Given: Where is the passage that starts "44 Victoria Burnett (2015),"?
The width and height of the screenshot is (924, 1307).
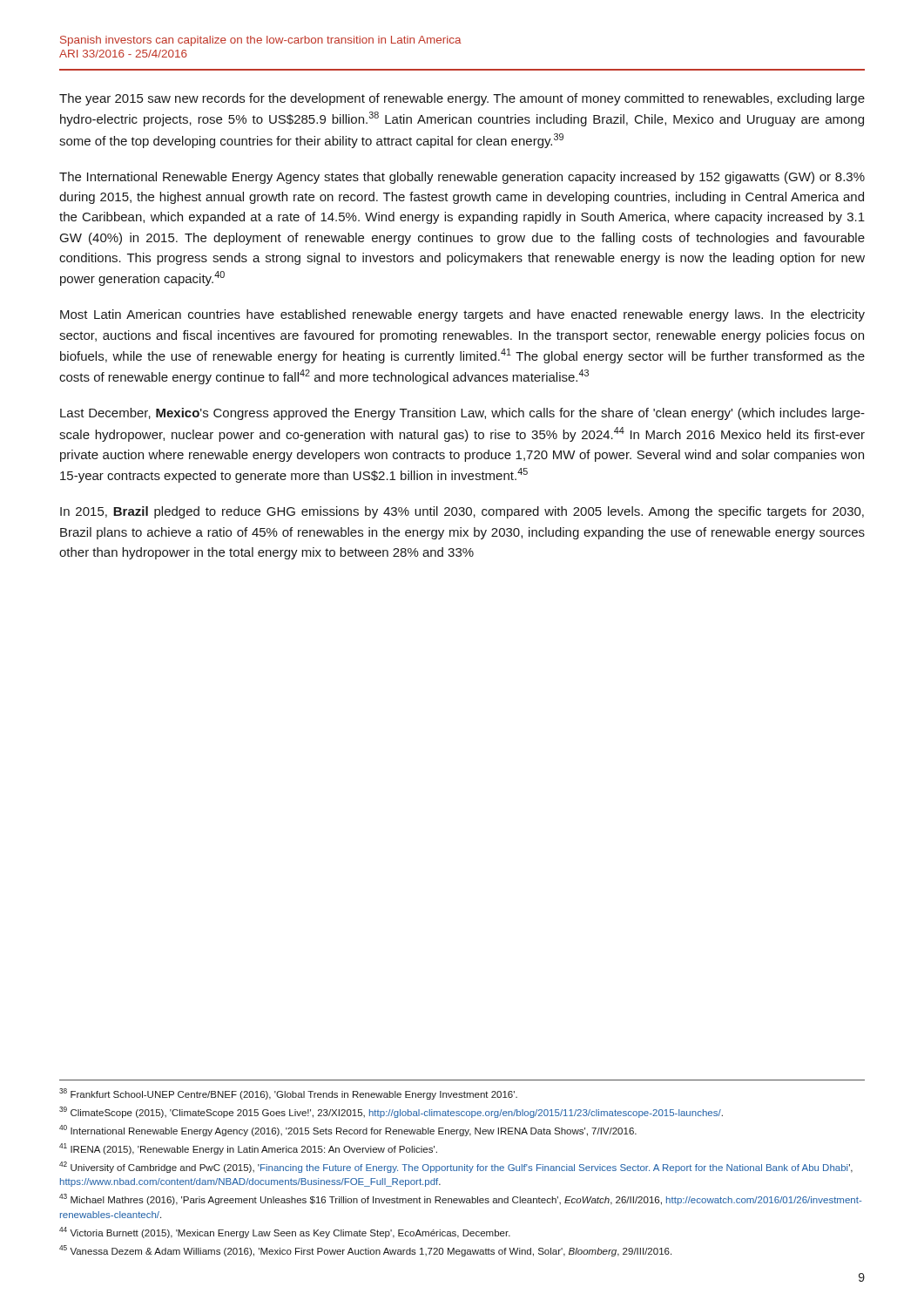Looking at the screenshot, I should 285,1232.
